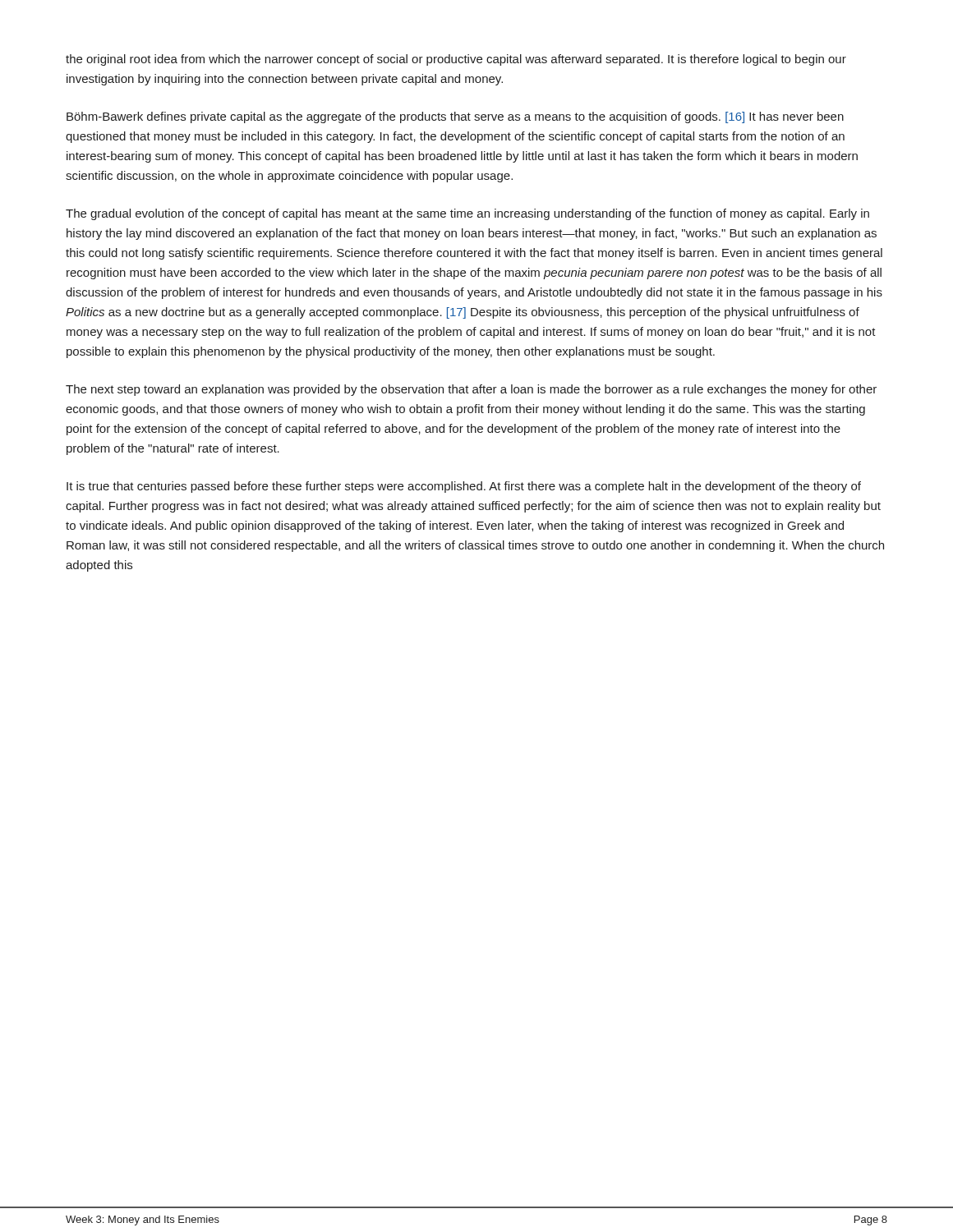953x1232 pixels.
Task: Point to the text block starting "It is true that centuries passed before these"
Action: tap(475, 525)
